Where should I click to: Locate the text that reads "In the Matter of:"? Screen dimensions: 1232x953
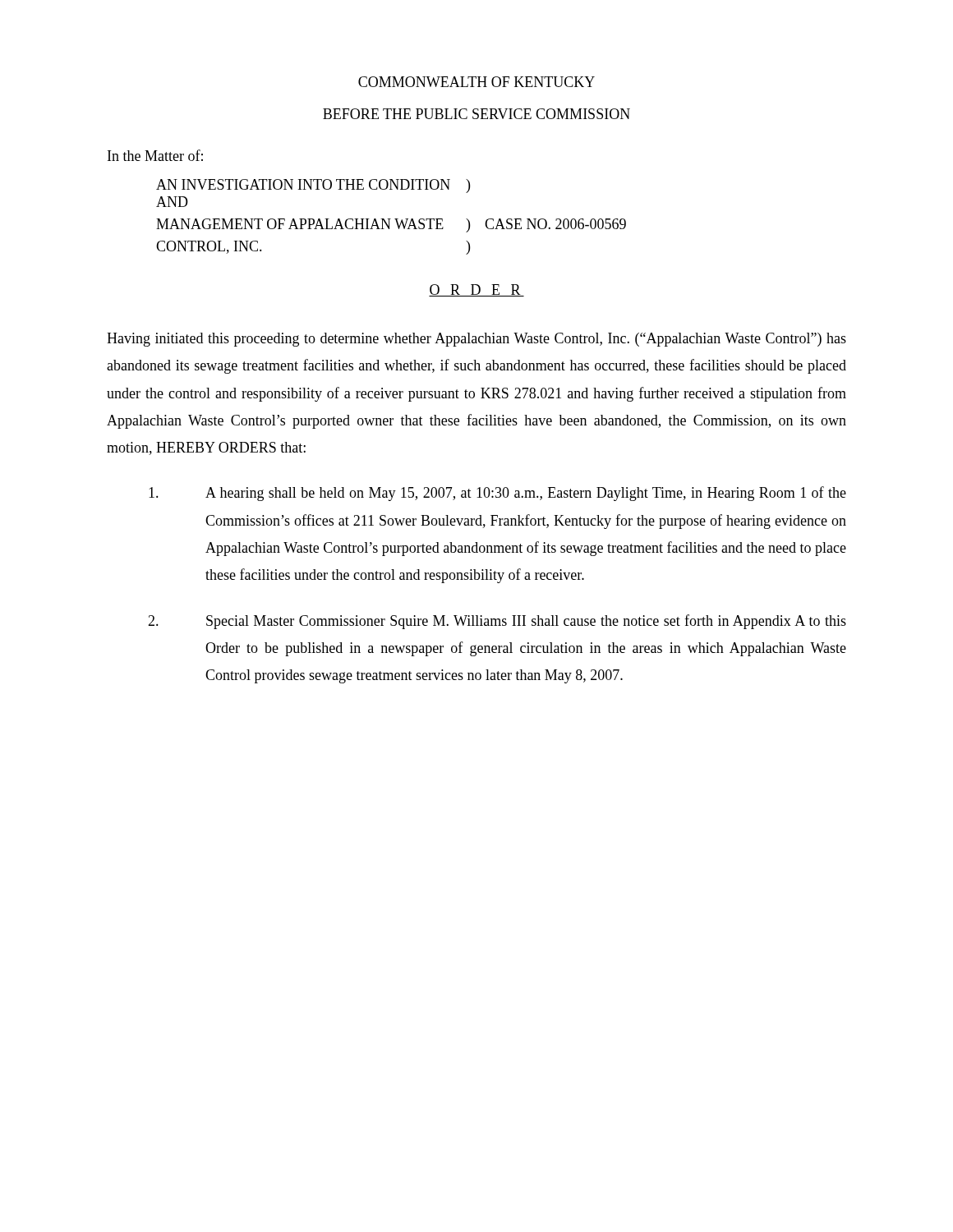click(x=155, y=156)
